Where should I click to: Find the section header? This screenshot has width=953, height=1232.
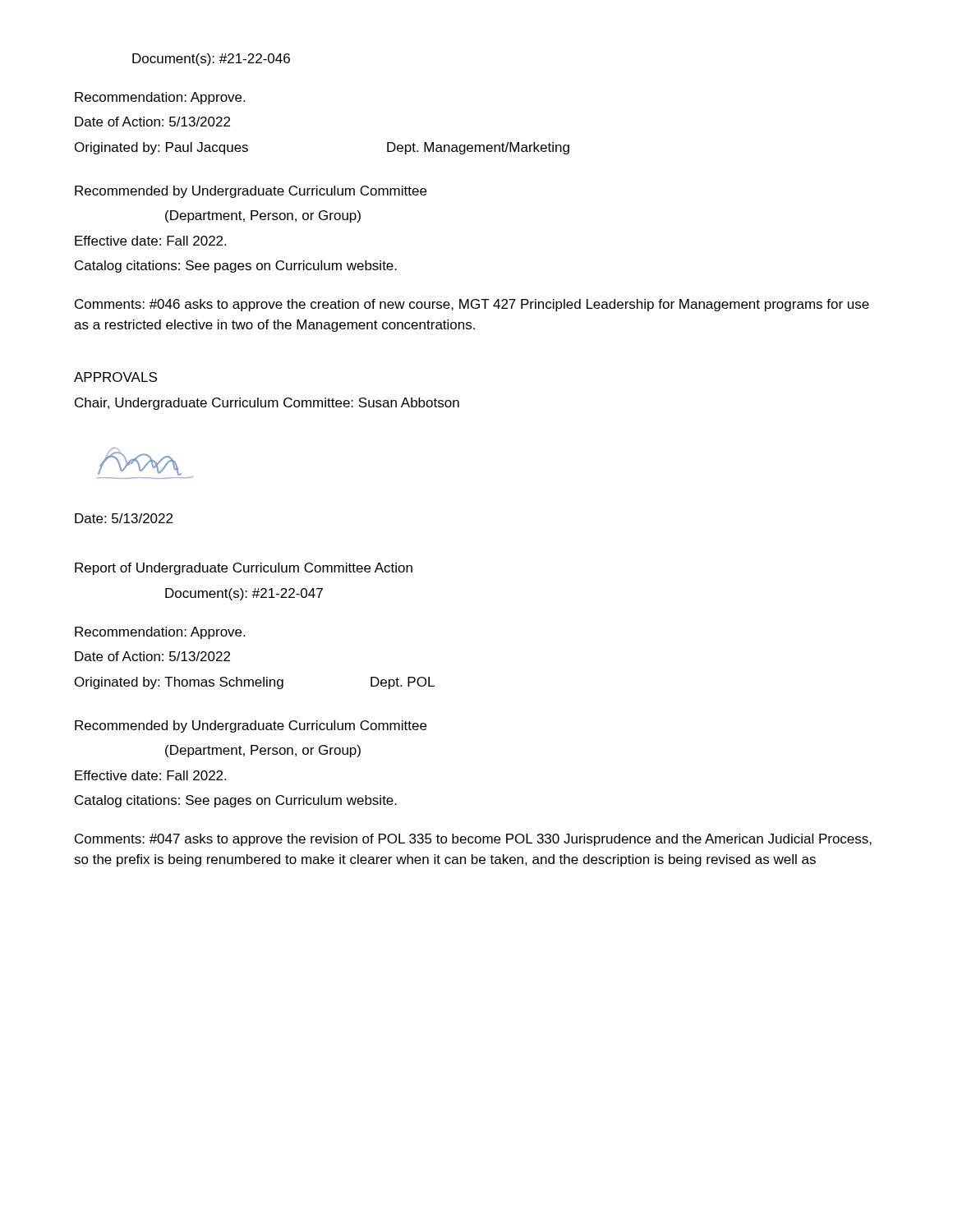click(481, 378)
